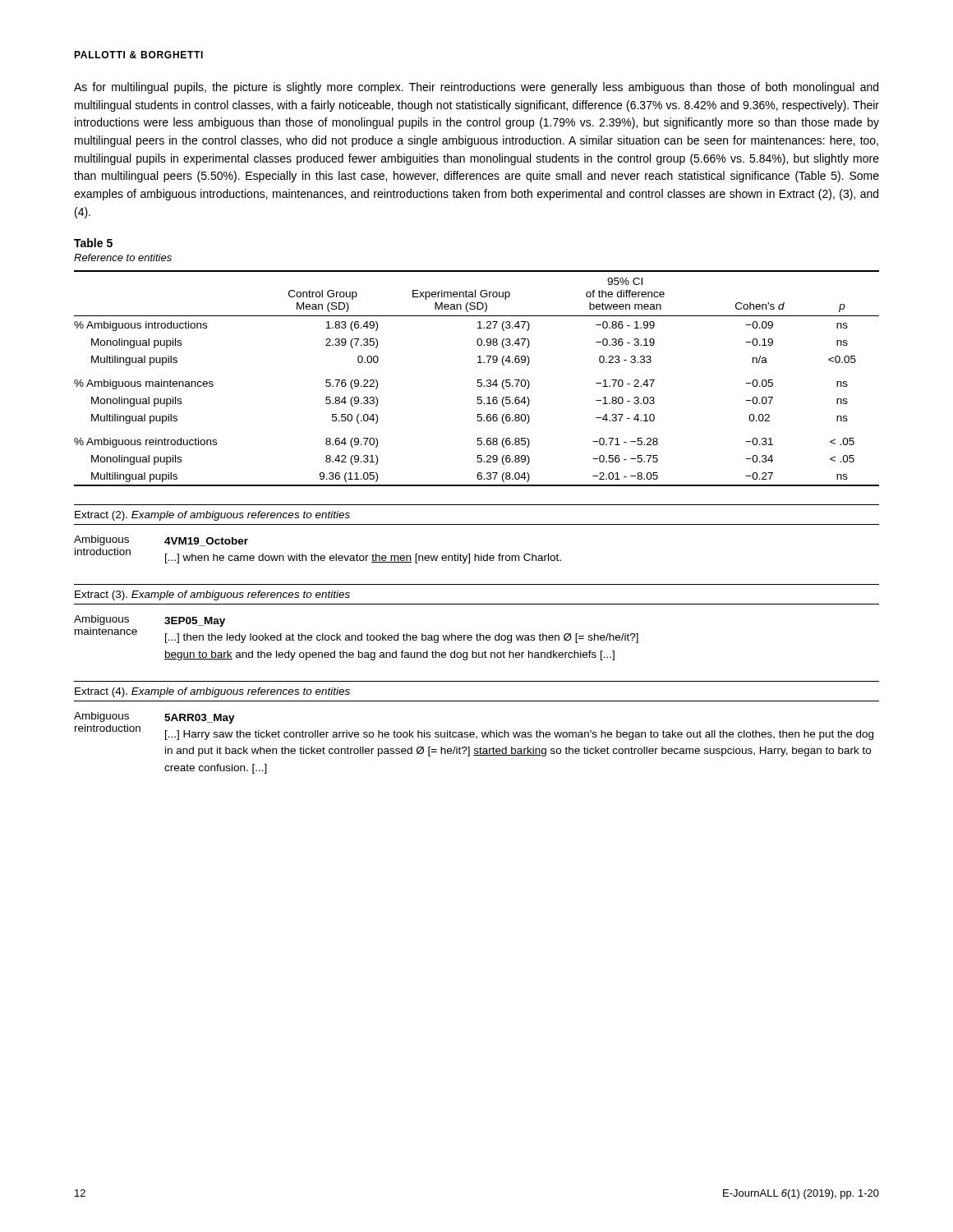Viewport: 953px width, 1232px height.
Task: Find the block on this page that starts "Ambiguousmaintenance 3EP05_May [...] then the ledy"
Action: (x=476, y=638)
